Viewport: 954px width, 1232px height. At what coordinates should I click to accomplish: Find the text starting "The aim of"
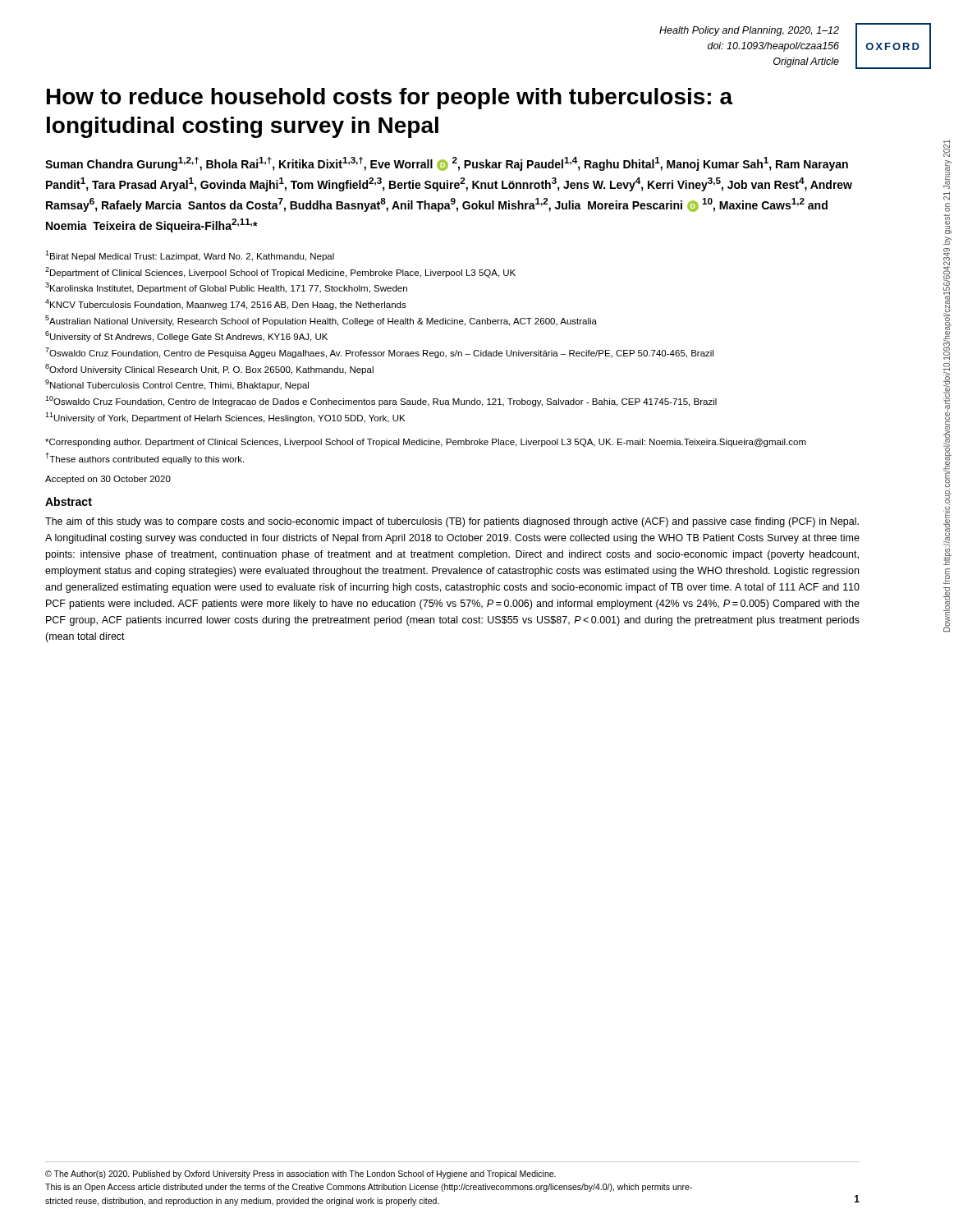[x=452, y=579]
